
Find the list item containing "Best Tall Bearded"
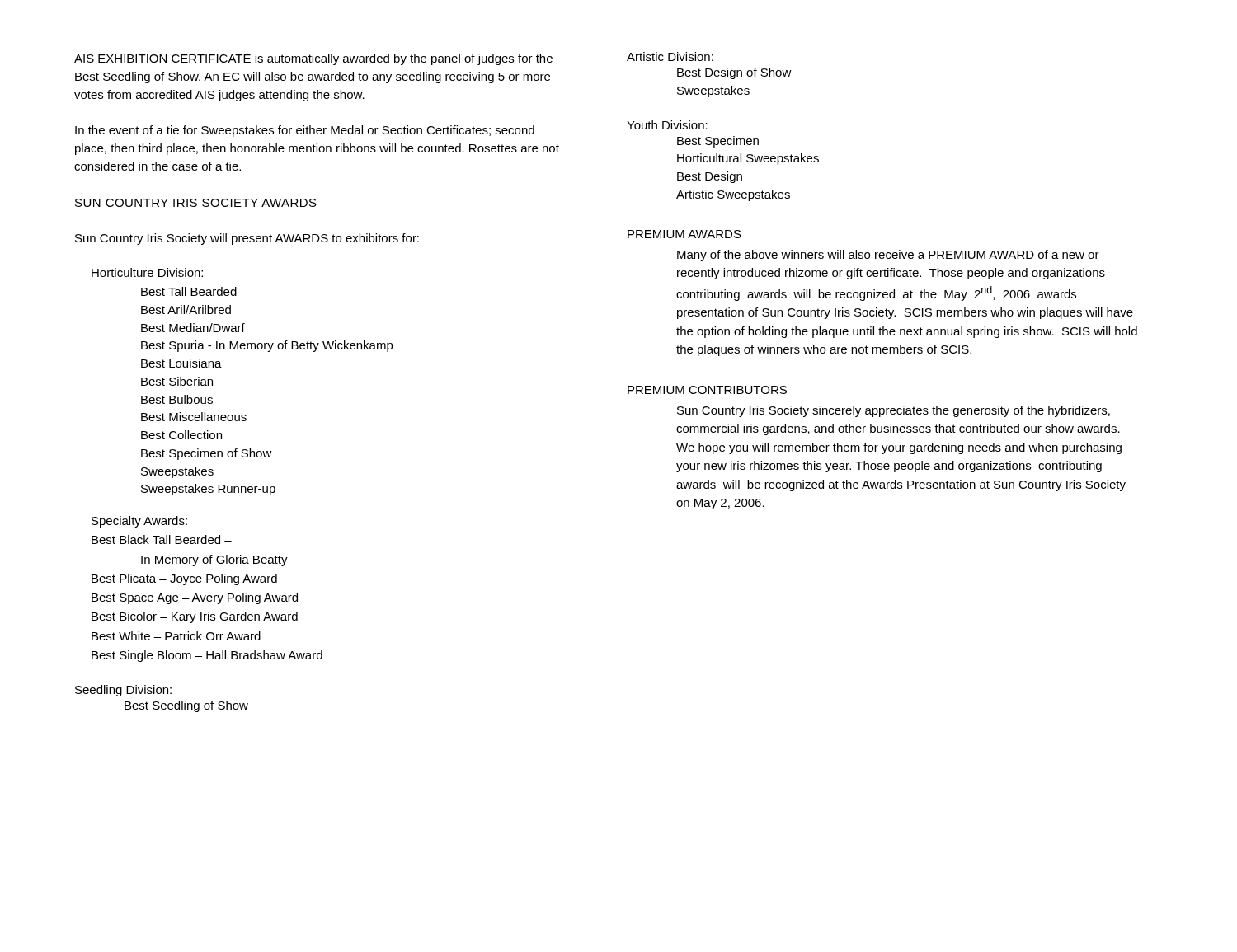(189, 291)
